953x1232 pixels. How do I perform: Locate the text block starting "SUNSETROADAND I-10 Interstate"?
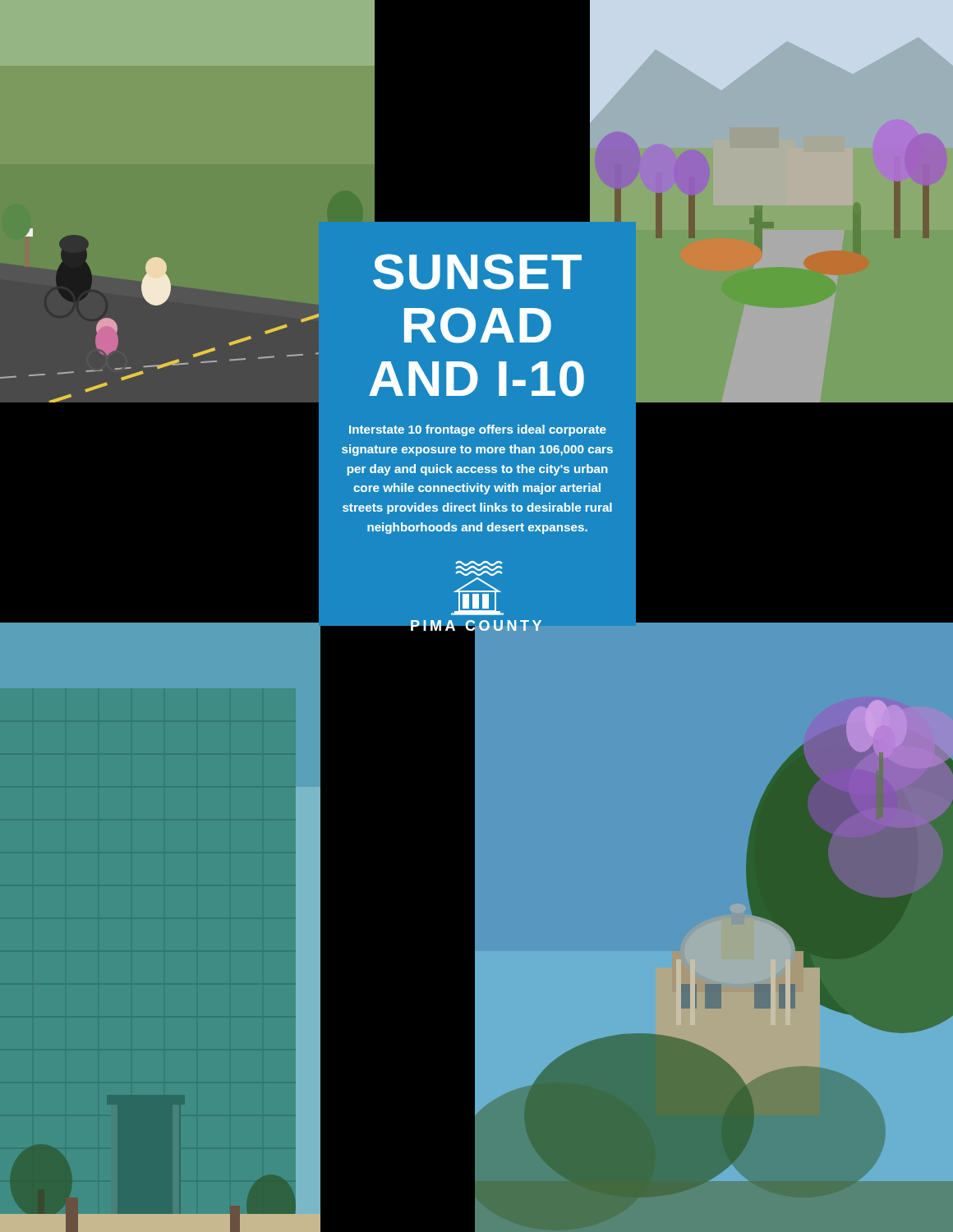click(x=477, y=434)
